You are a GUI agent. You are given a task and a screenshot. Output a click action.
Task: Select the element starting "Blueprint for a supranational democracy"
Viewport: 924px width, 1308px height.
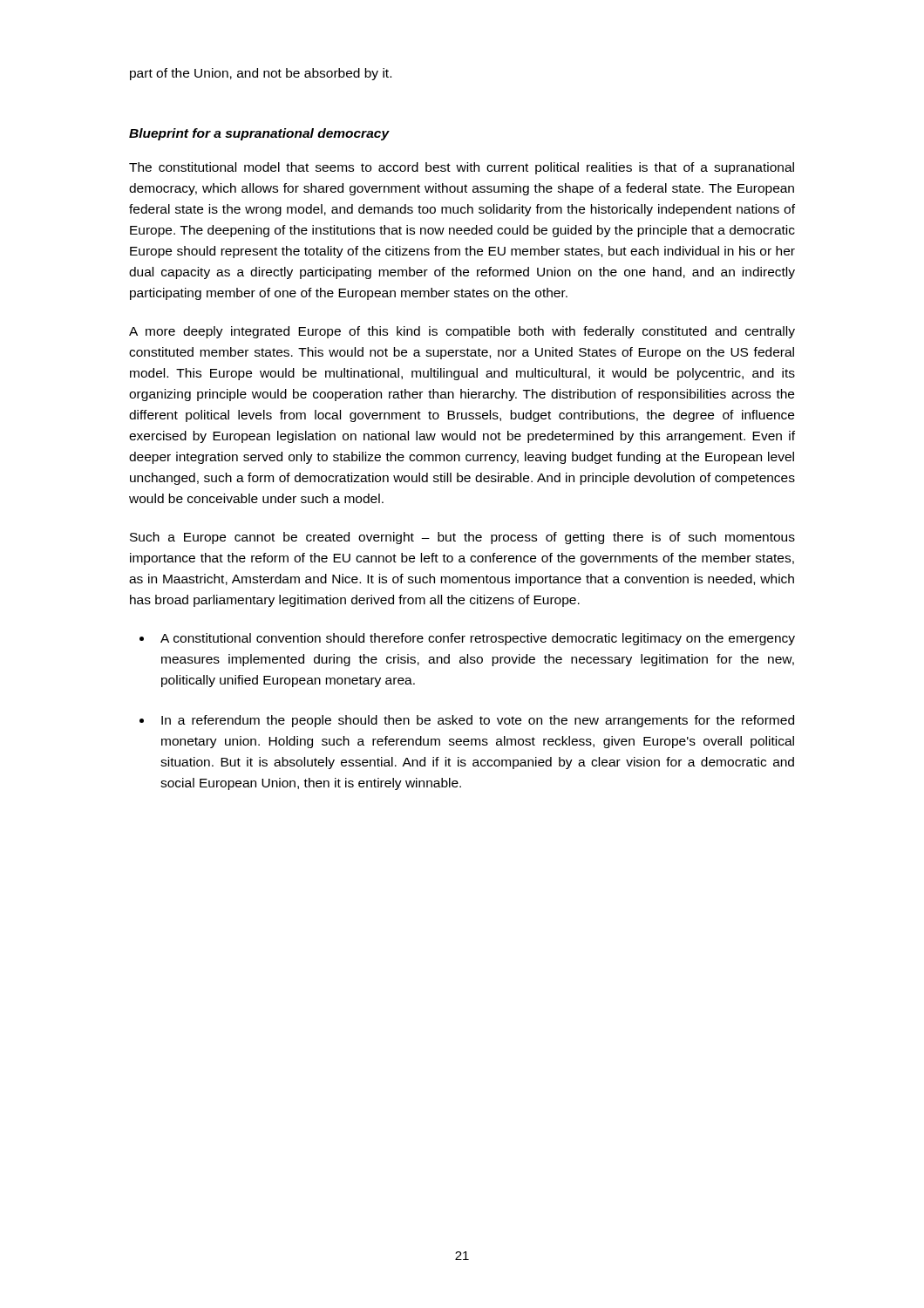259,133
